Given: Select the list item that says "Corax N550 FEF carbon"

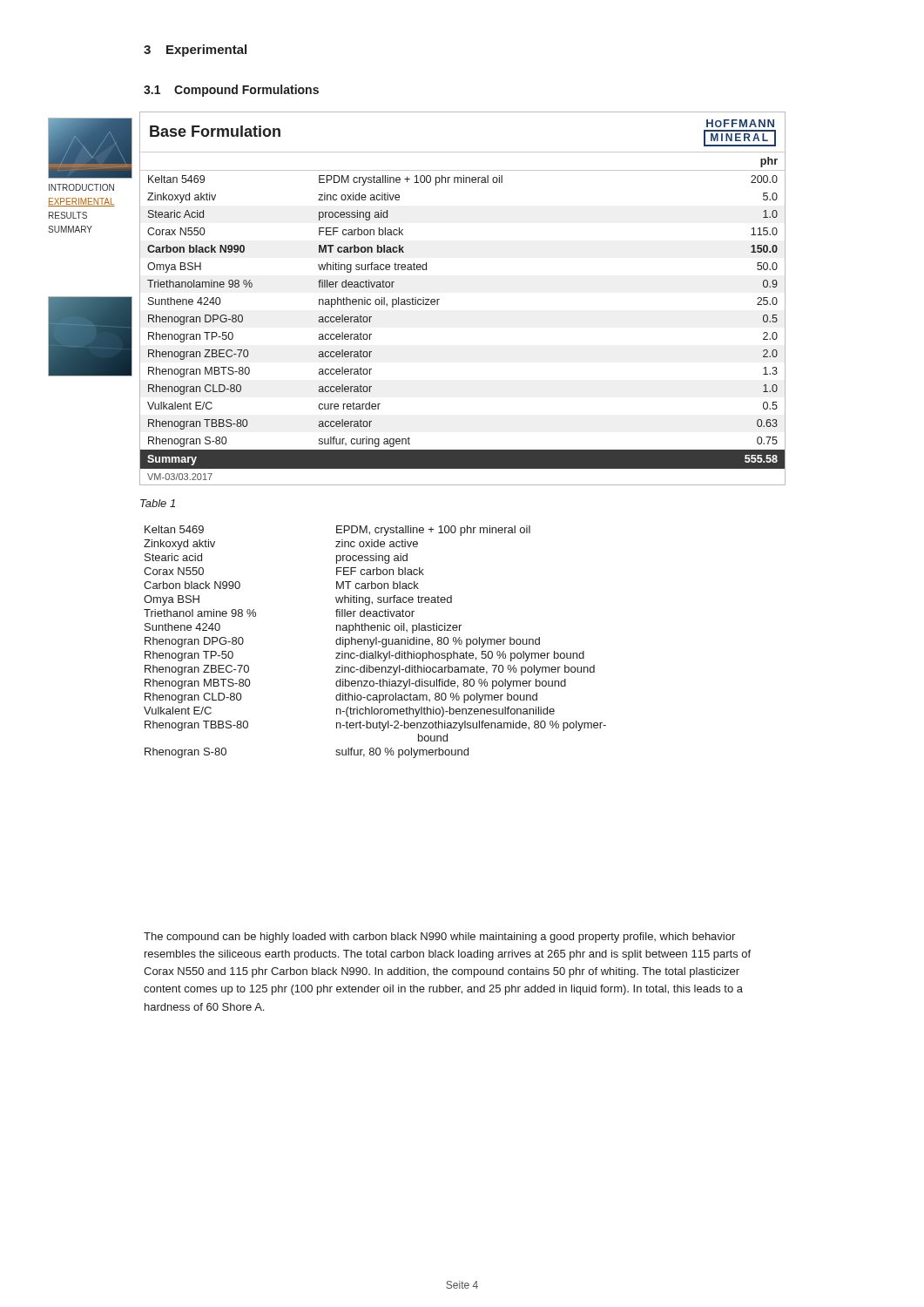Looking at the screenshot, I should (x=167, y=571).
